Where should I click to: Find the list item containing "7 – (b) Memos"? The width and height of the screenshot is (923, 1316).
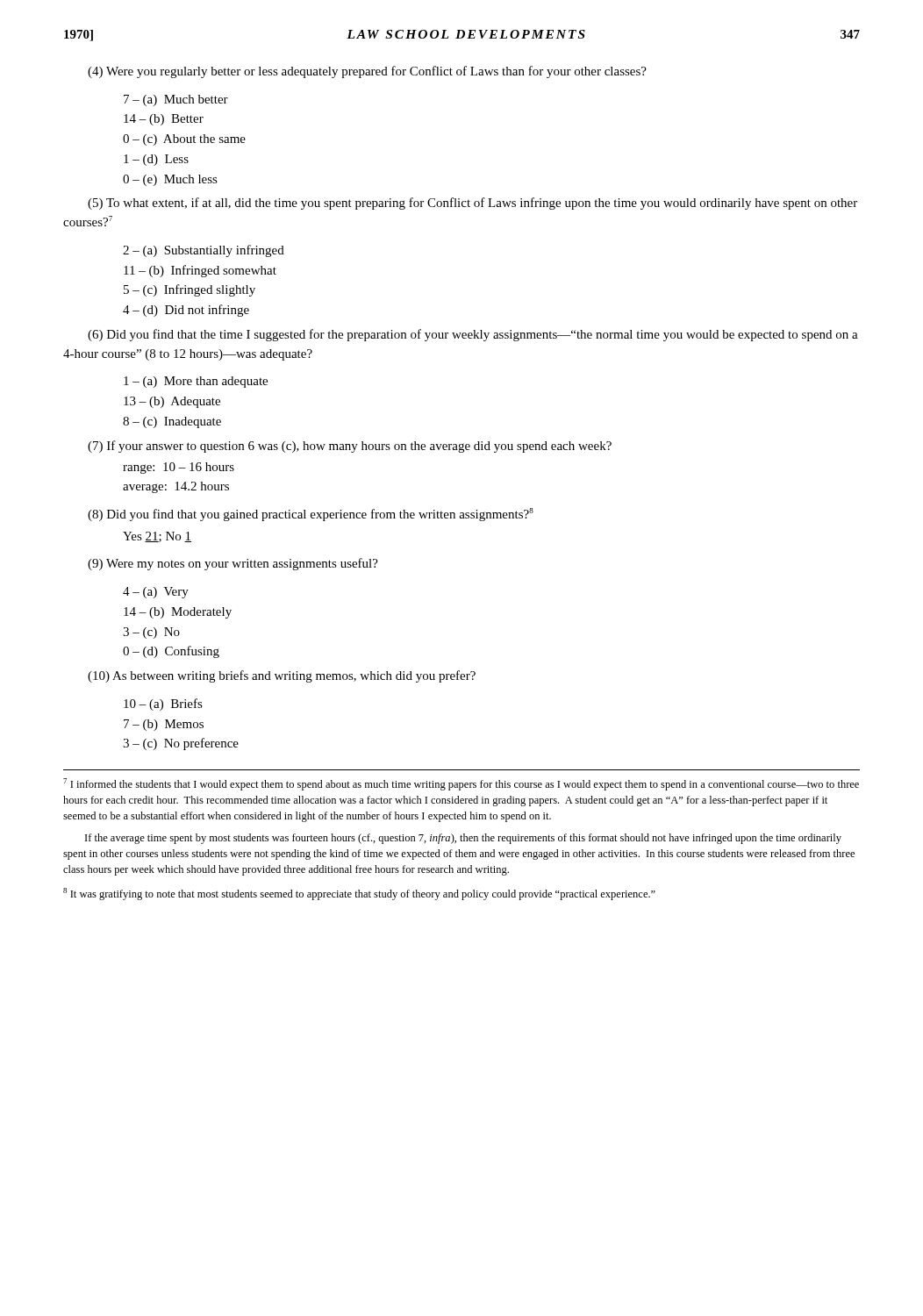coord(163,723)
